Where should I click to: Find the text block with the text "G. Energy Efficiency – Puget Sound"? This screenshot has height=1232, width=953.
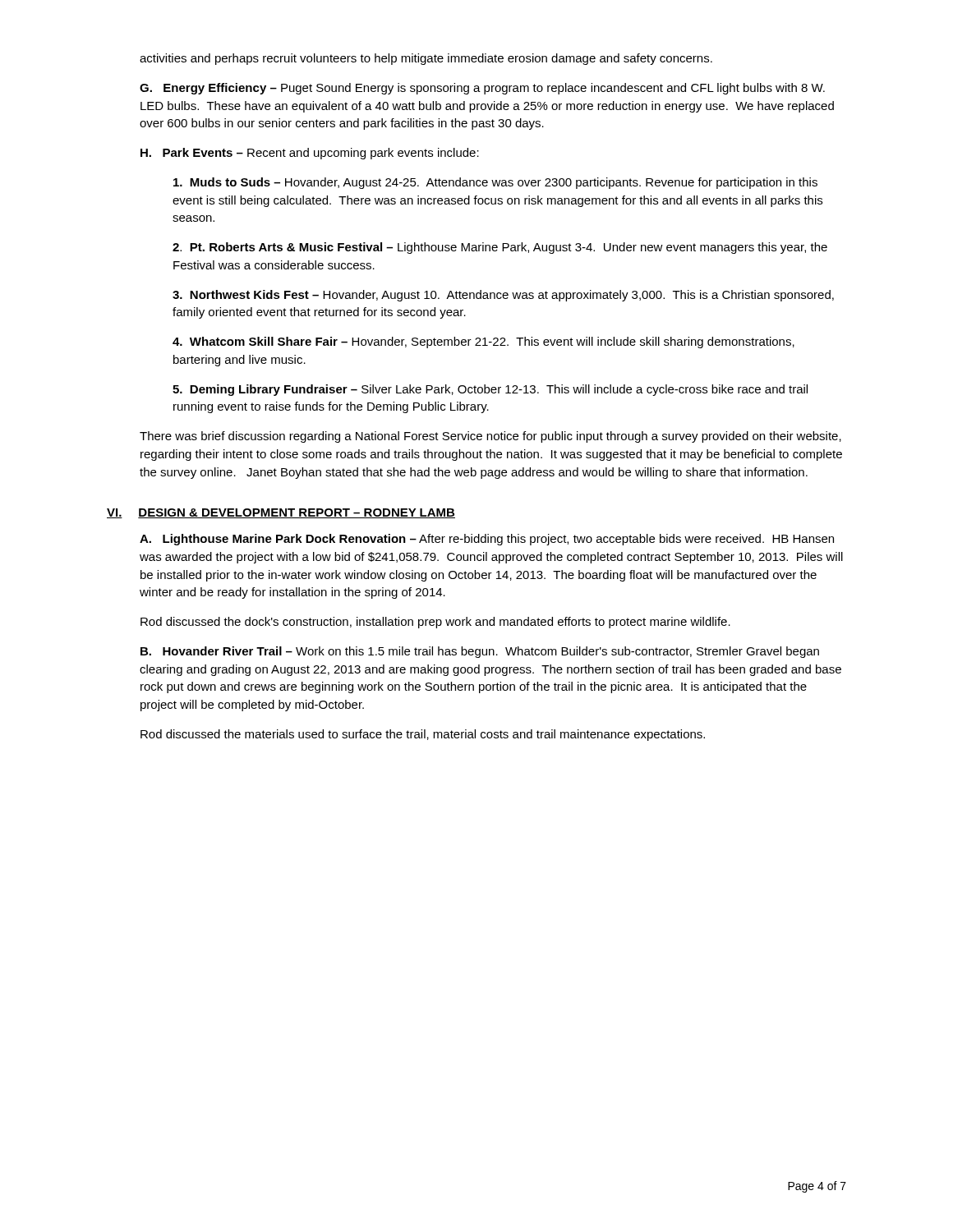pyautogui.click(x=487, y=105)
